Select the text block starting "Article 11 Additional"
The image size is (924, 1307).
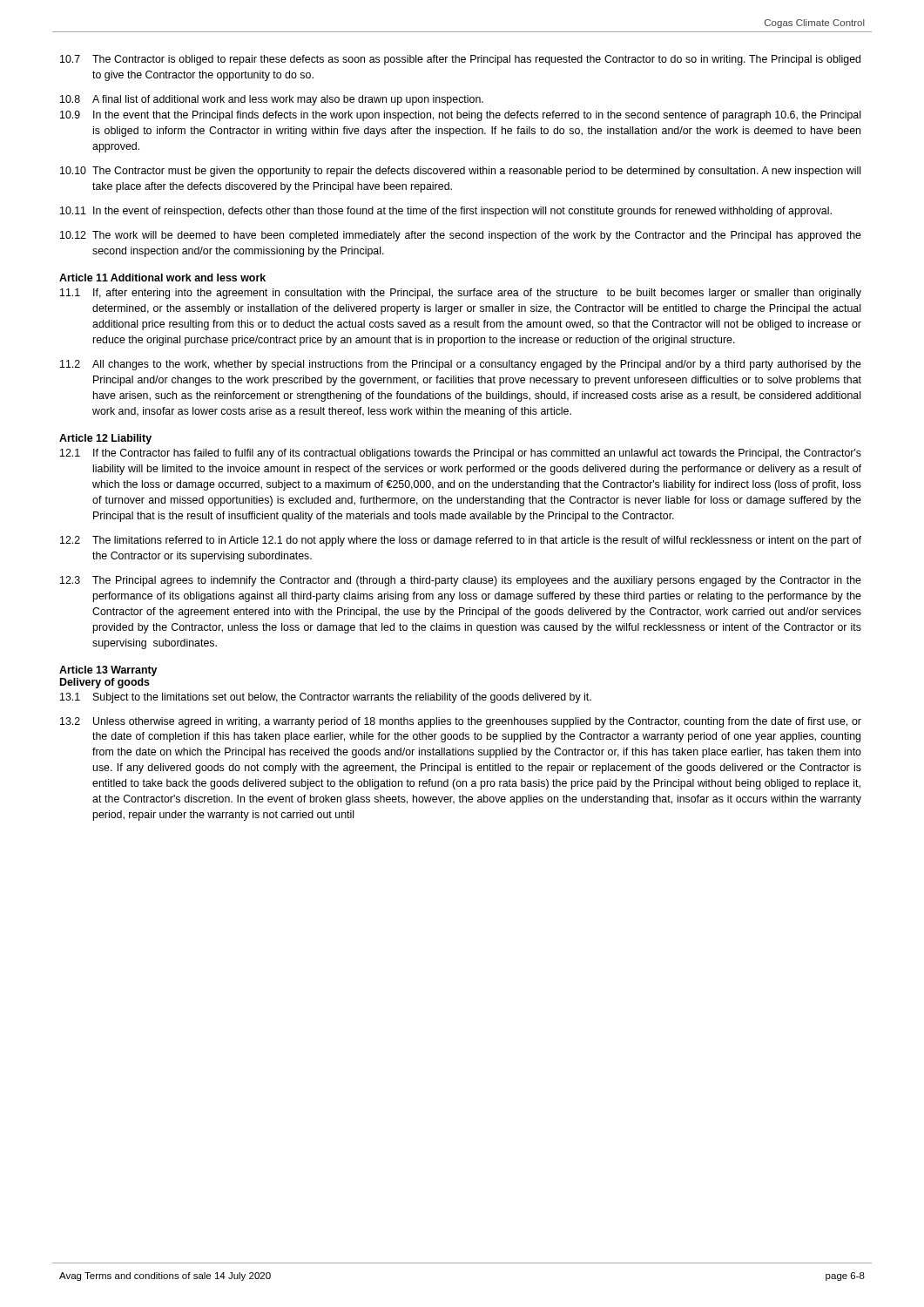tap(162, 278)
